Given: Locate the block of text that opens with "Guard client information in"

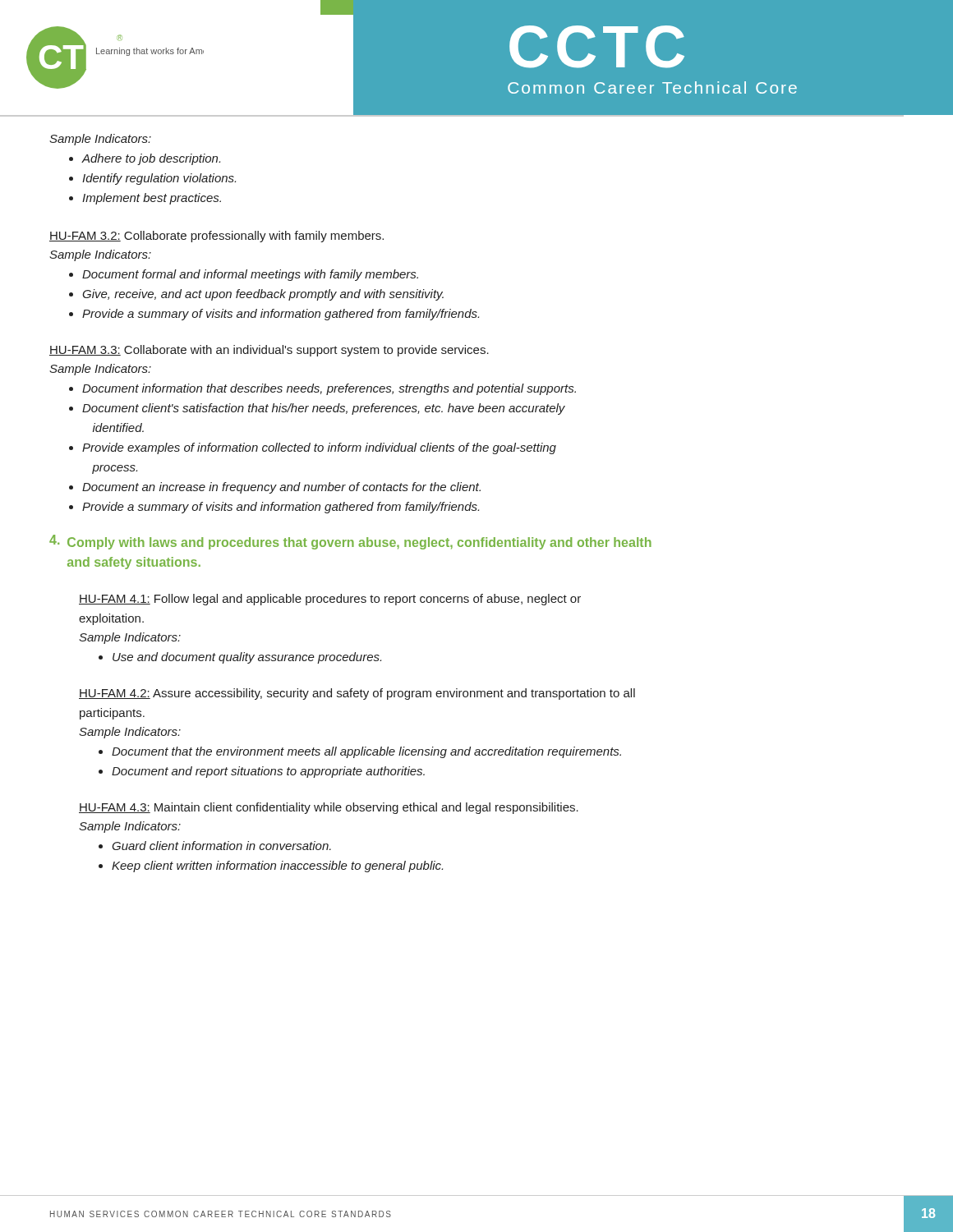Looking at the screenshot, I should pyautogui.click(x=222, y=846).
